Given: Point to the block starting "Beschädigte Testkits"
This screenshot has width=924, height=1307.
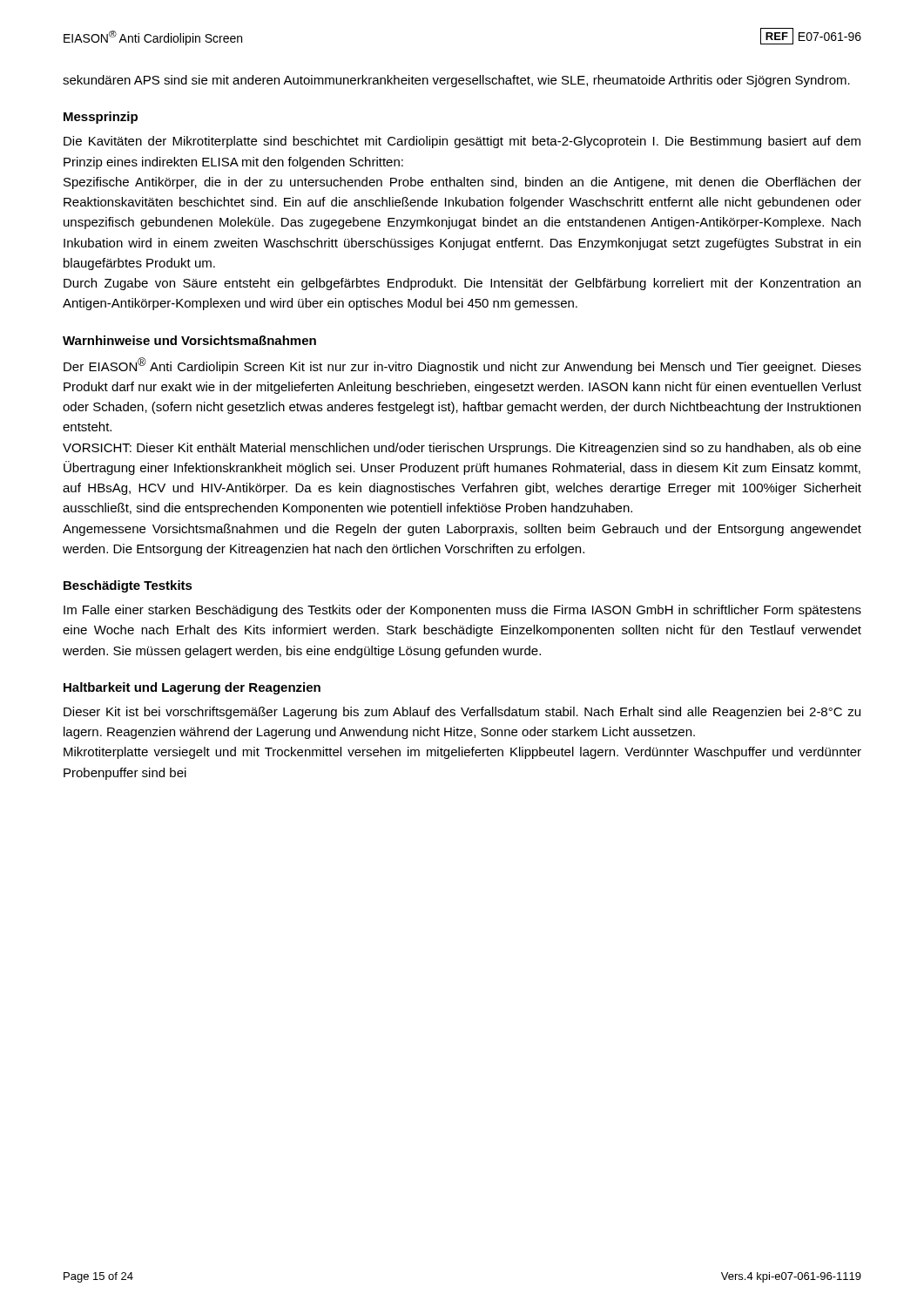Looking at the screenshot, I should (x=128, y=585).
